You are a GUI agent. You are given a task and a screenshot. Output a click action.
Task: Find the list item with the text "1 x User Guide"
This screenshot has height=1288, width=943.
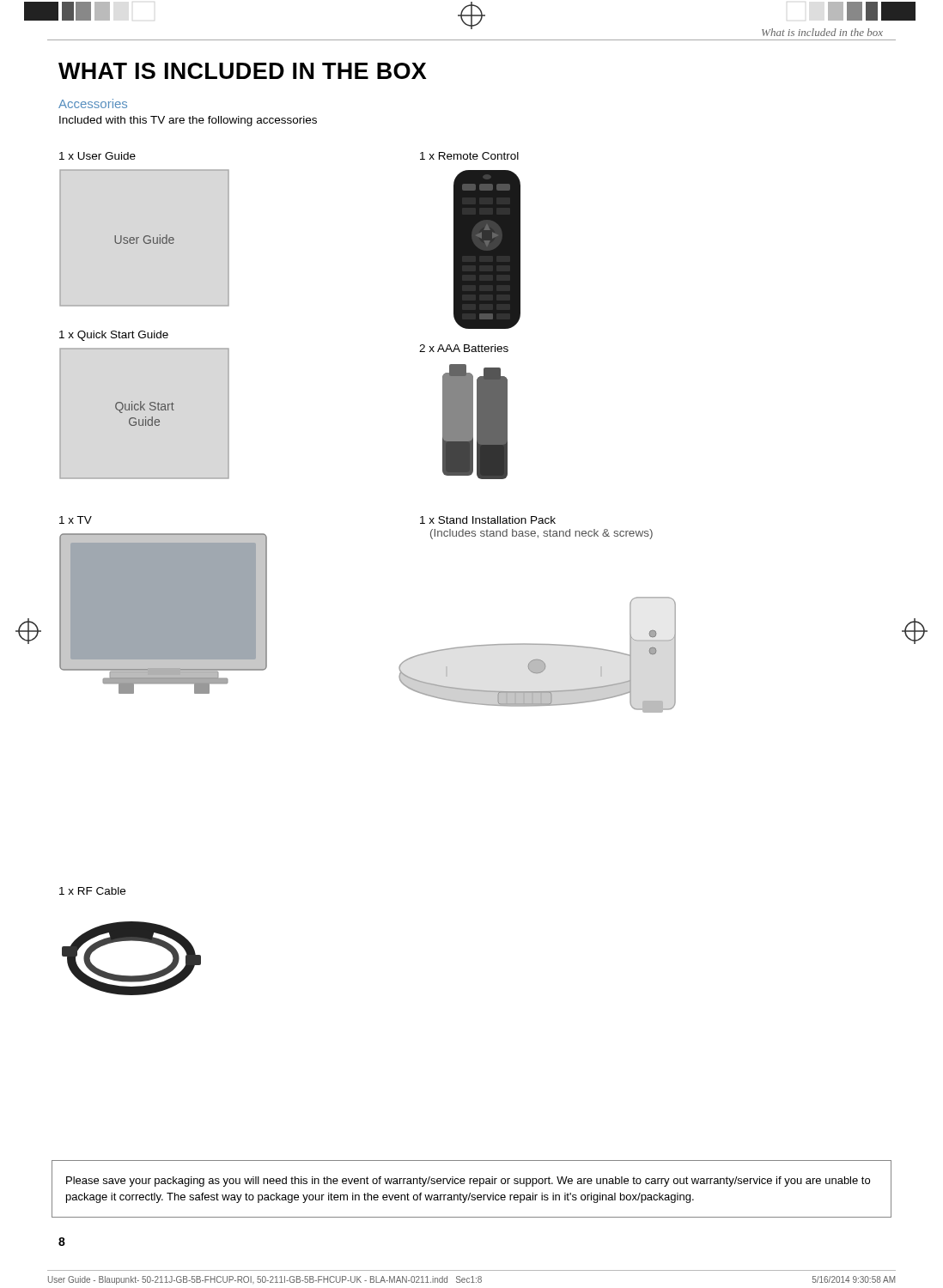[97, 156]
